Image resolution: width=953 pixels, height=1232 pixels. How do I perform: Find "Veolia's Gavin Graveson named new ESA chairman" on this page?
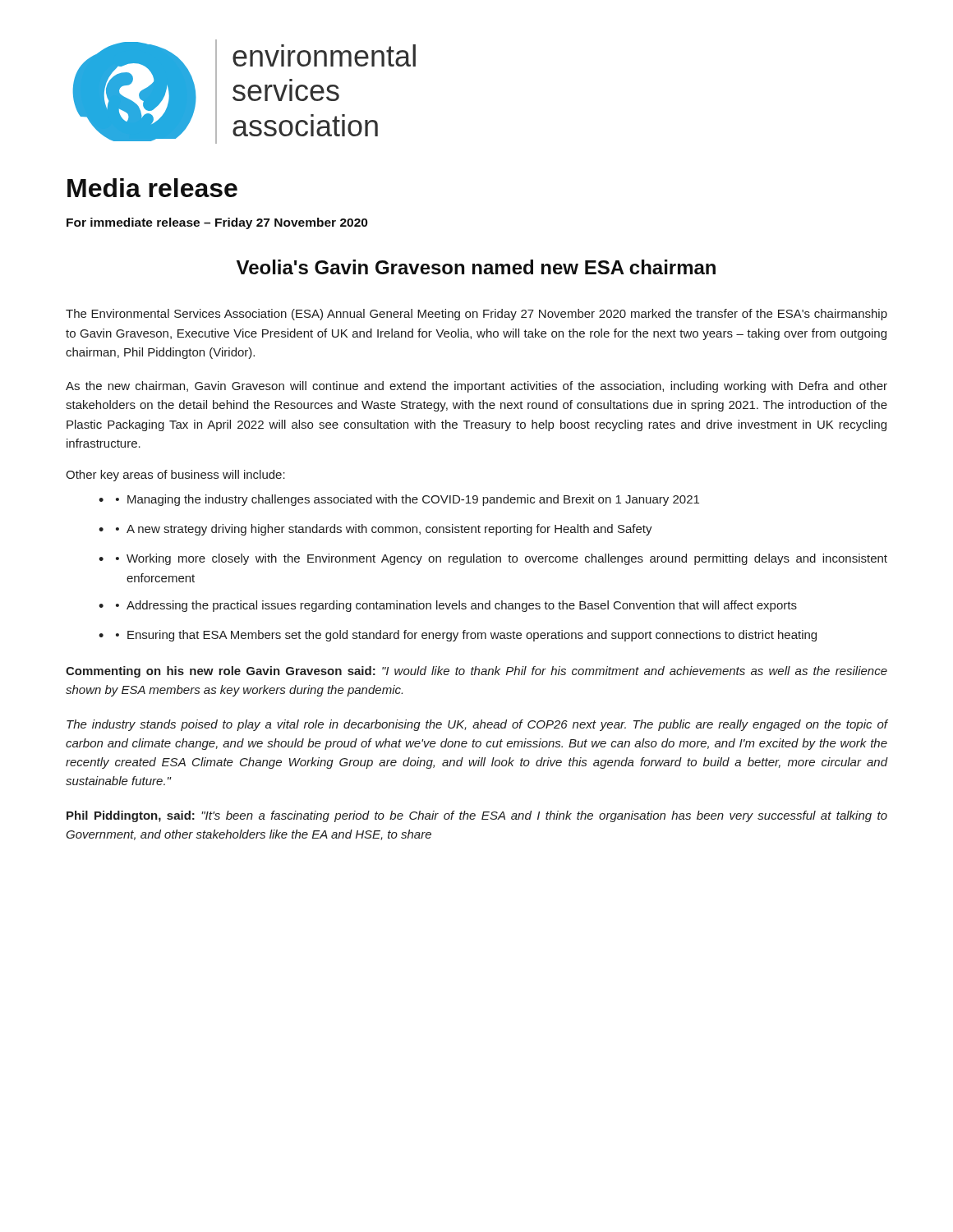[476, 268]
